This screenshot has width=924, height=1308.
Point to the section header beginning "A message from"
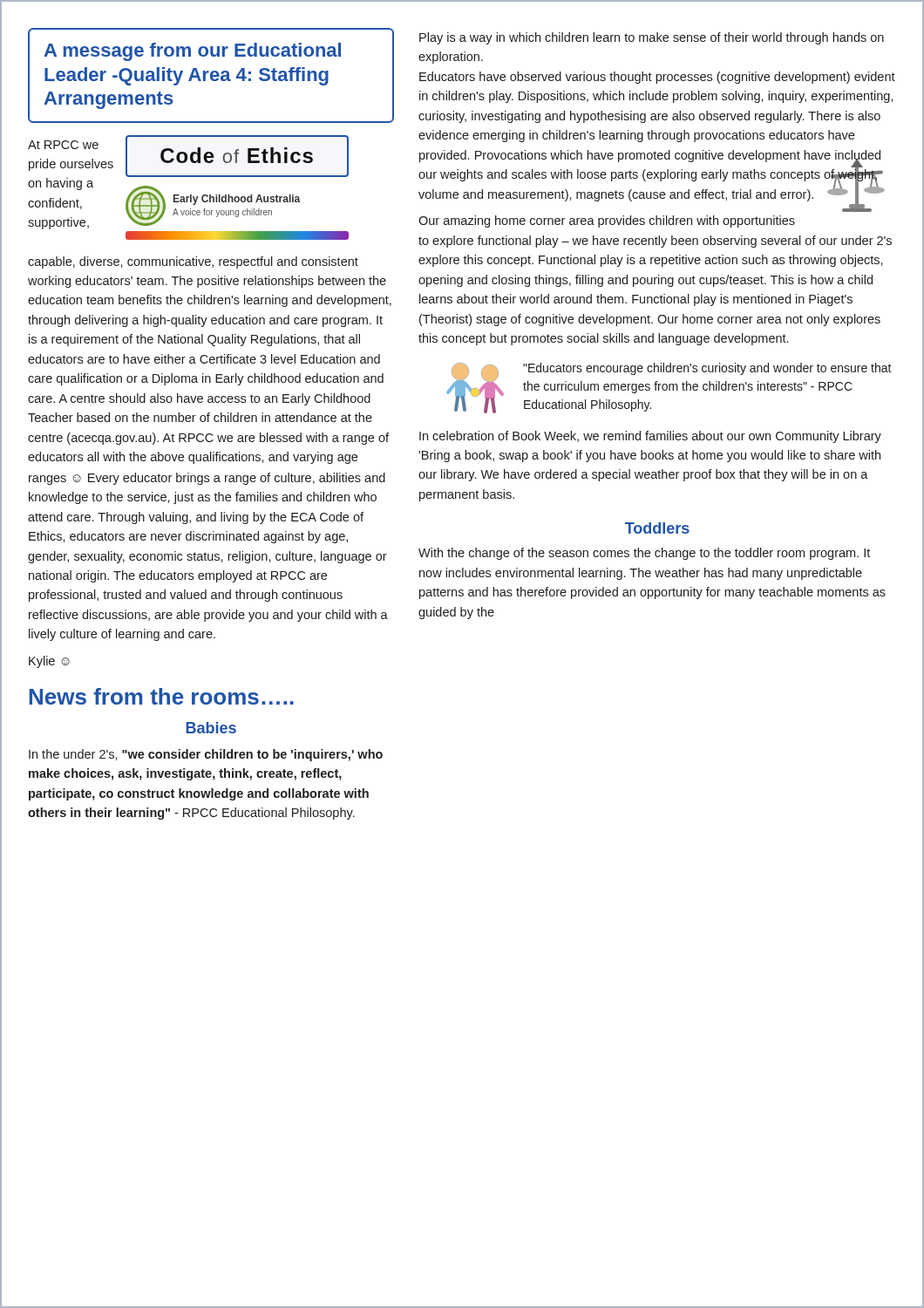[x=211, y=74]
